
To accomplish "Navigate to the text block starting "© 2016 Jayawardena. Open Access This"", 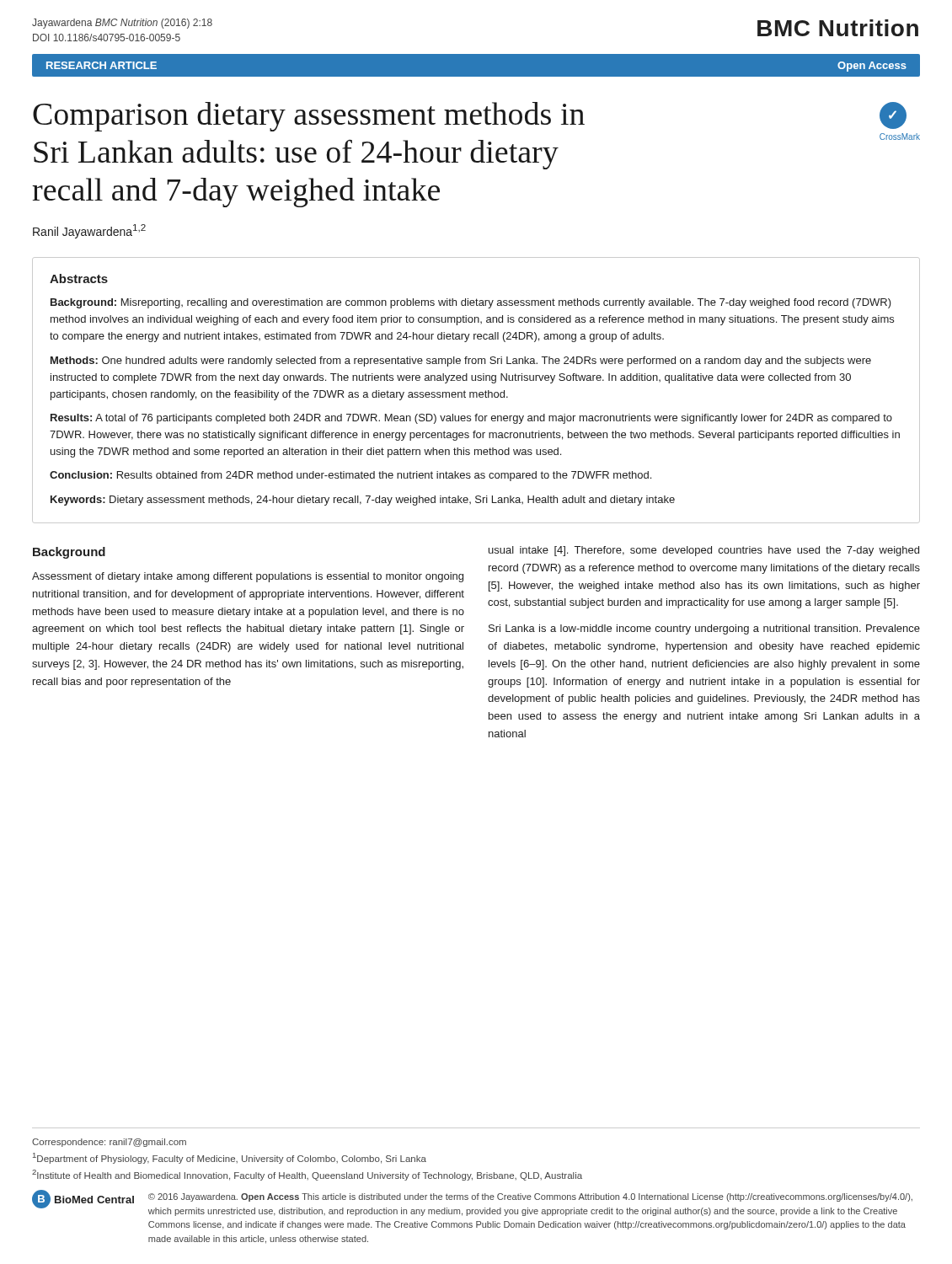I will 531,1217.
